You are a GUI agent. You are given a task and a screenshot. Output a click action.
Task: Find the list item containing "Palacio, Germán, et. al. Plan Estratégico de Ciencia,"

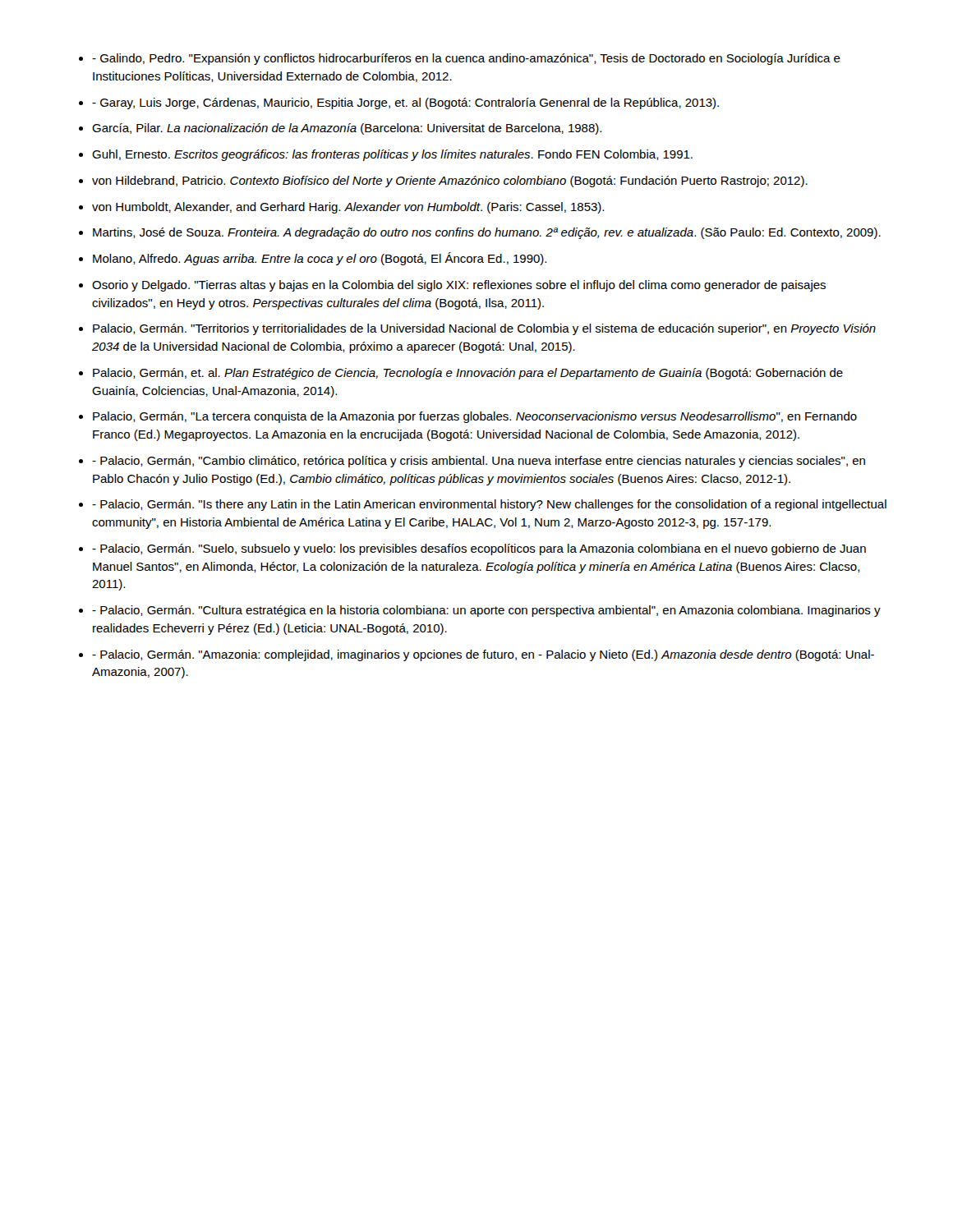(468, 381)
